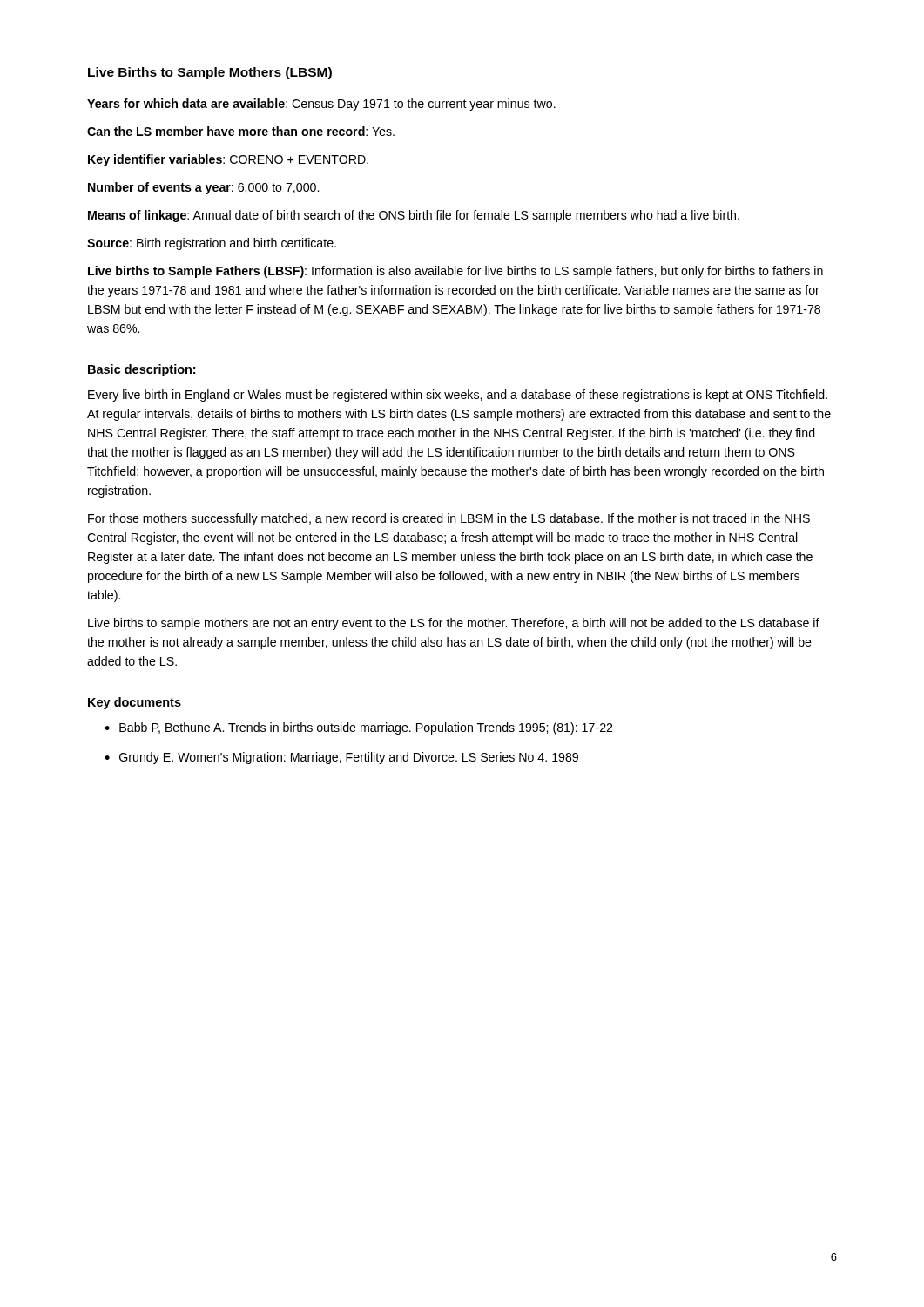Click on the passage starting "Every live birth in"
The height and width of the screenshot is (1307, 924).
pos(459,443)
